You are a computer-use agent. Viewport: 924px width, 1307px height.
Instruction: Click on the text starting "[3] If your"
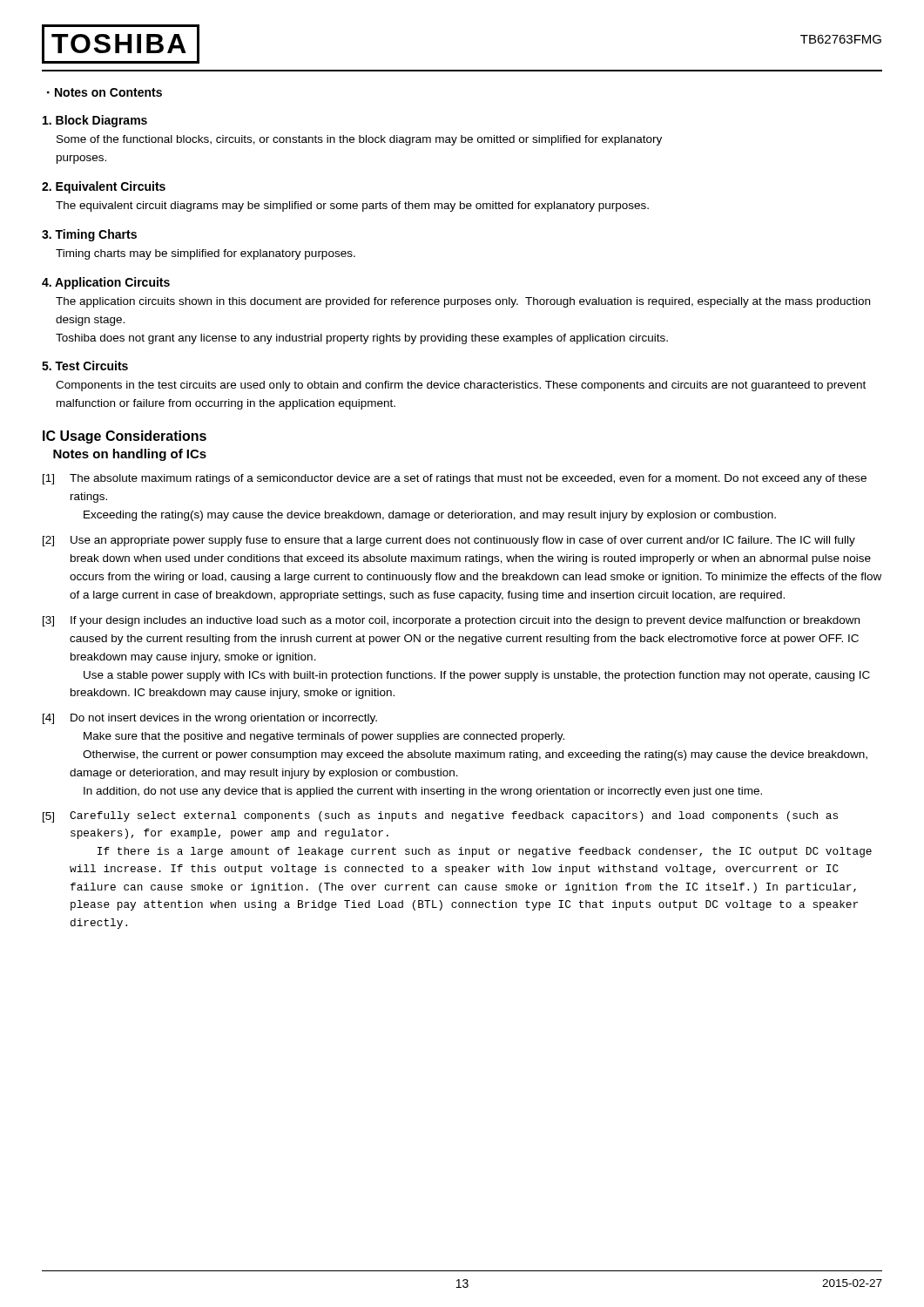(x=451, y=621)
